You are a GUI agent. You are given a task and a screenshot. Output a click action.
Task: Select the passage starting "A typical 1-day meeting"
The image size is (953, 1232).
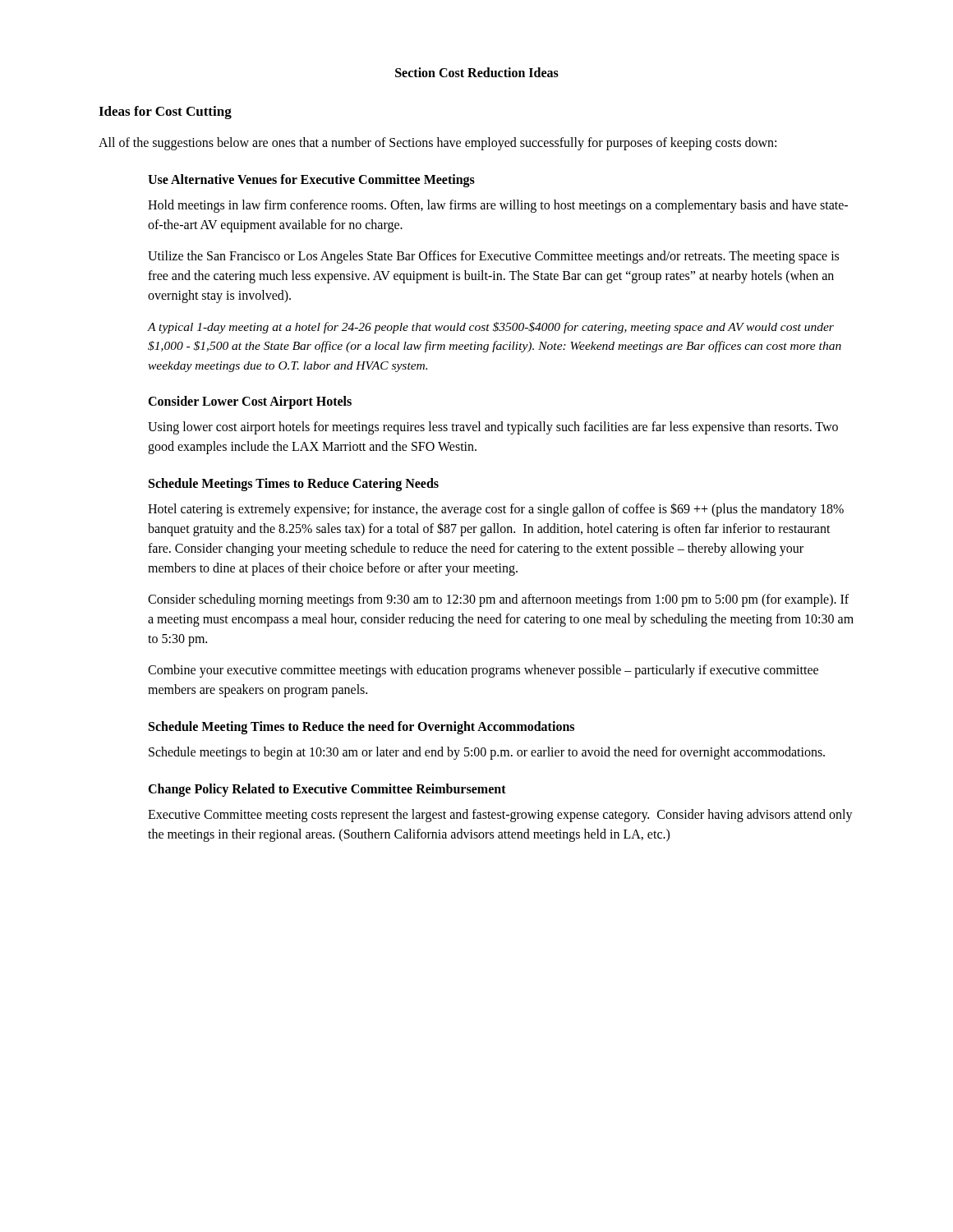coord(495,346)
